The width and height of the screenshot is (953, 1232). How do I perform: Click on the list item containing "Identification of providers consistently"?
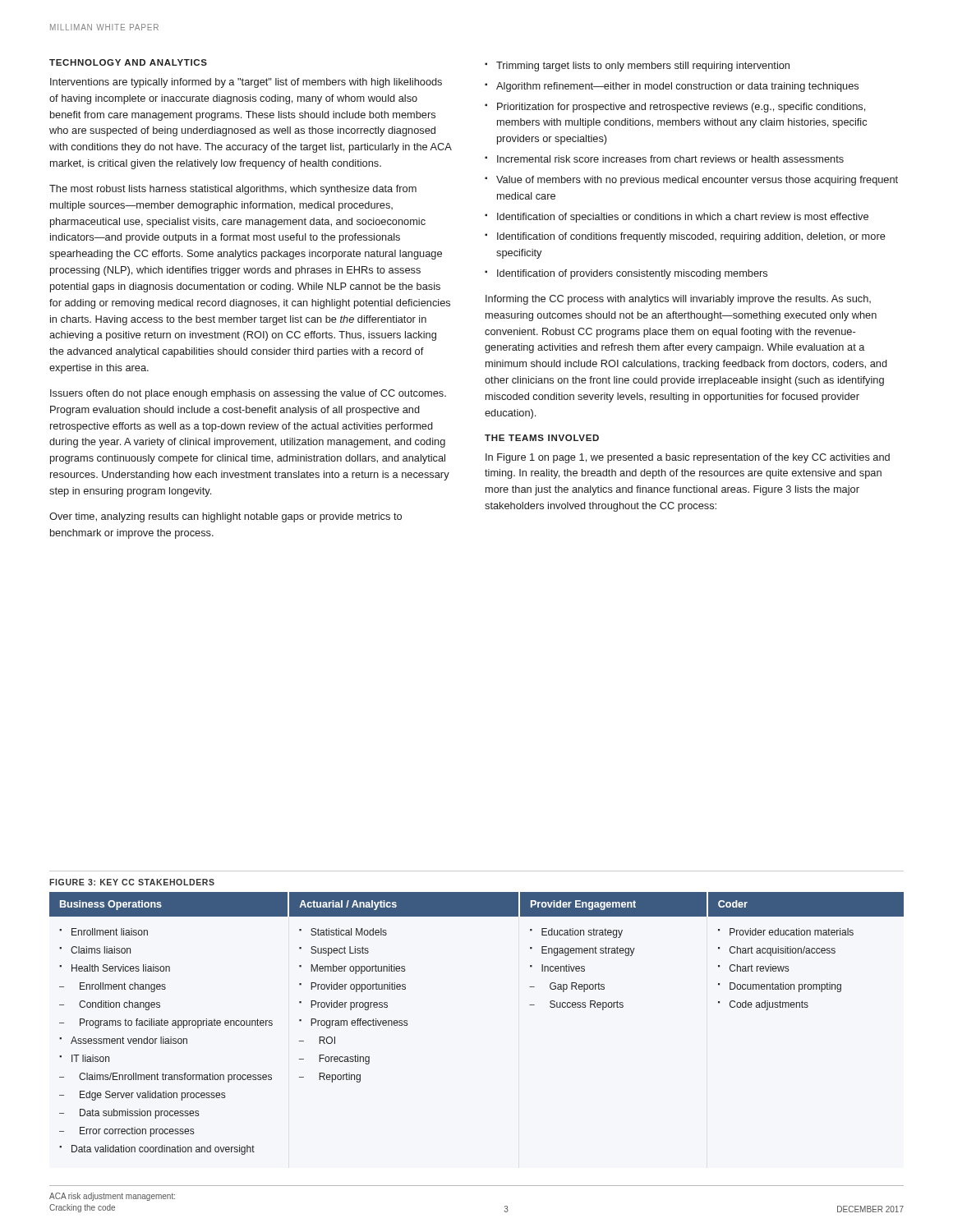click(x=632, y=273)
